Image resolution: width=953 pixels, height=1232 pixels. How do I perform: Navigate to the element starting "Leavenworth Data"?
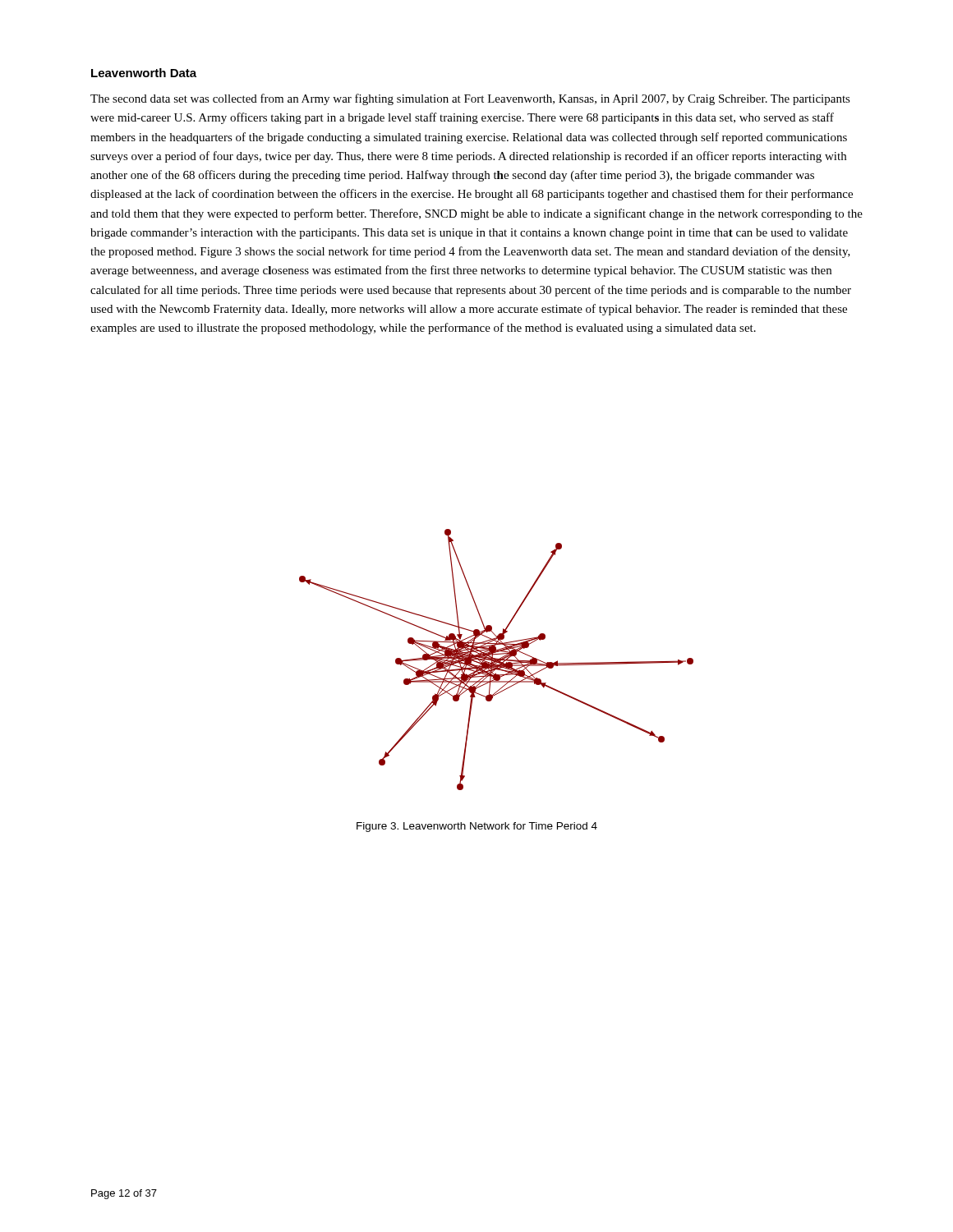pyautogui.click(x=143, y=73)
